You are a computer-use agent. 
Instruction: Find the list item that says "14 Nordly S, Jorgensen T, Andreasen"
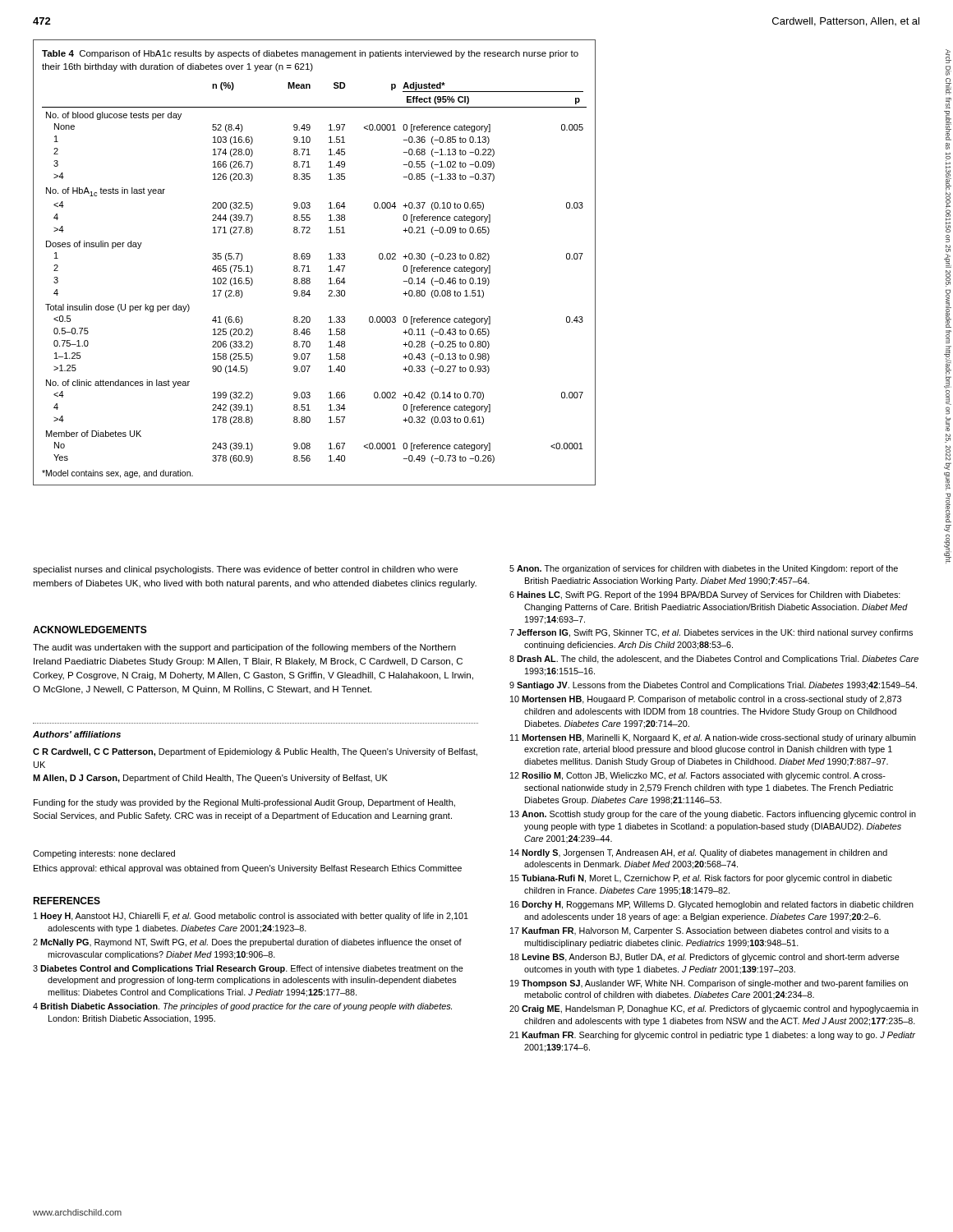pos(698,858)
